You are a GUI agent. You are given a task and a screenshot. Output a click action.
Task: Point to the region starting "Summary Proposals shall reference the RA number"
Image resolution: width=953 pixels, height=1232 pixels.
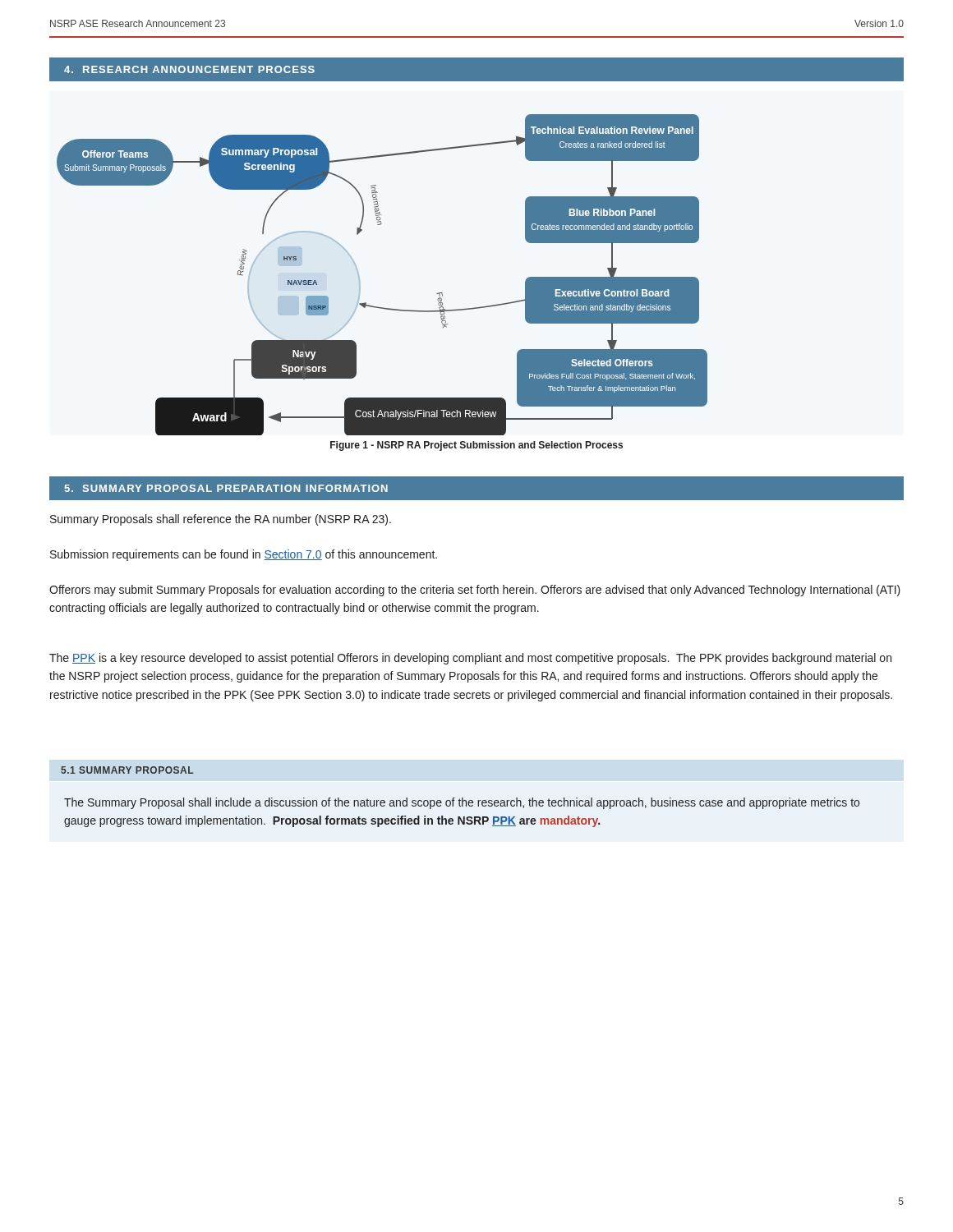click(x=220, y=519)
